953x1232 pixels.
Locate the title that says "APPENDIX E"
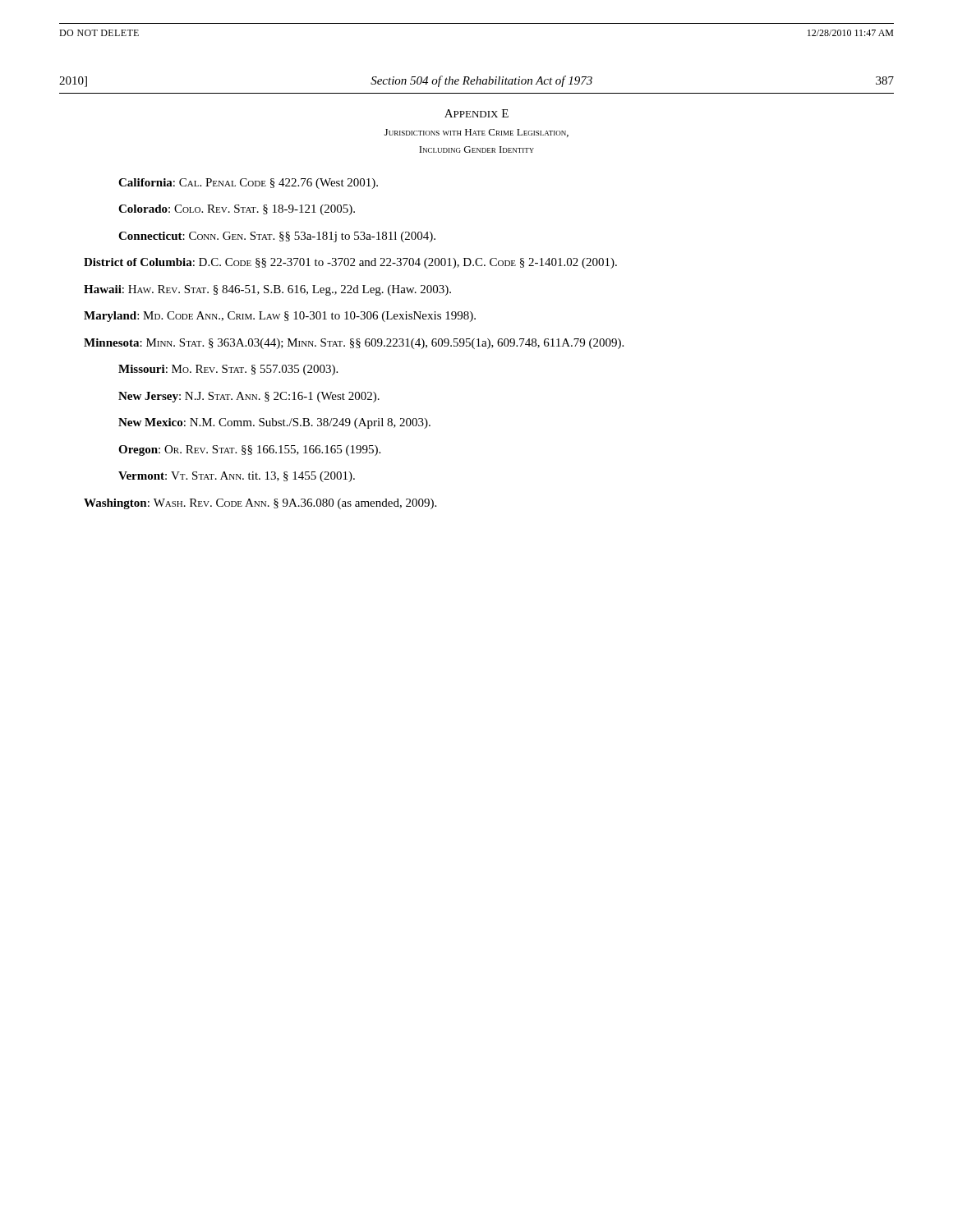pyautogui.click(x=476, y=113)
